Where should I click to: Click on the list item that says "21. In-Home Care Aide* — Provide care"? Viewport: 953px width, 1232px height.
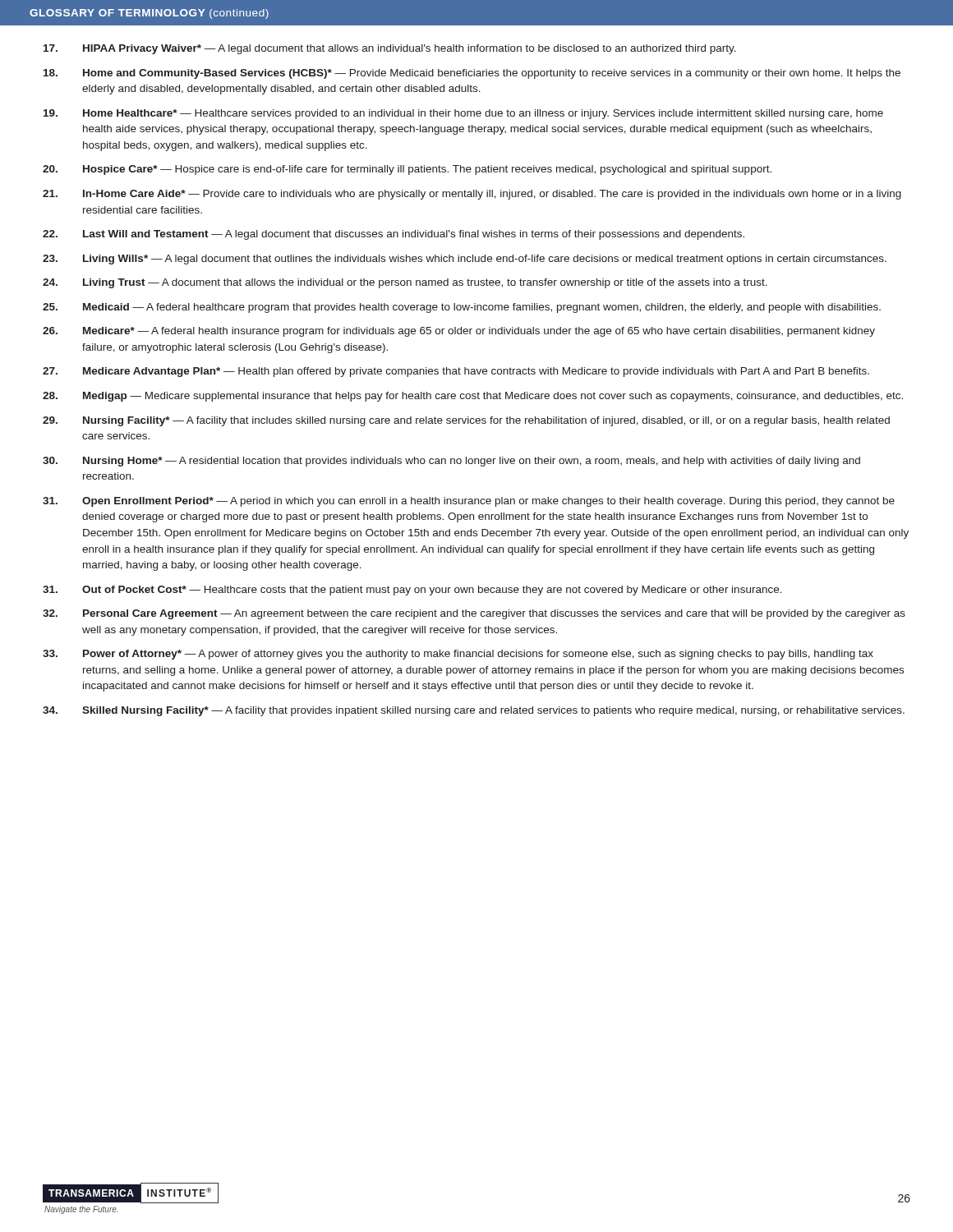(476, 202)
